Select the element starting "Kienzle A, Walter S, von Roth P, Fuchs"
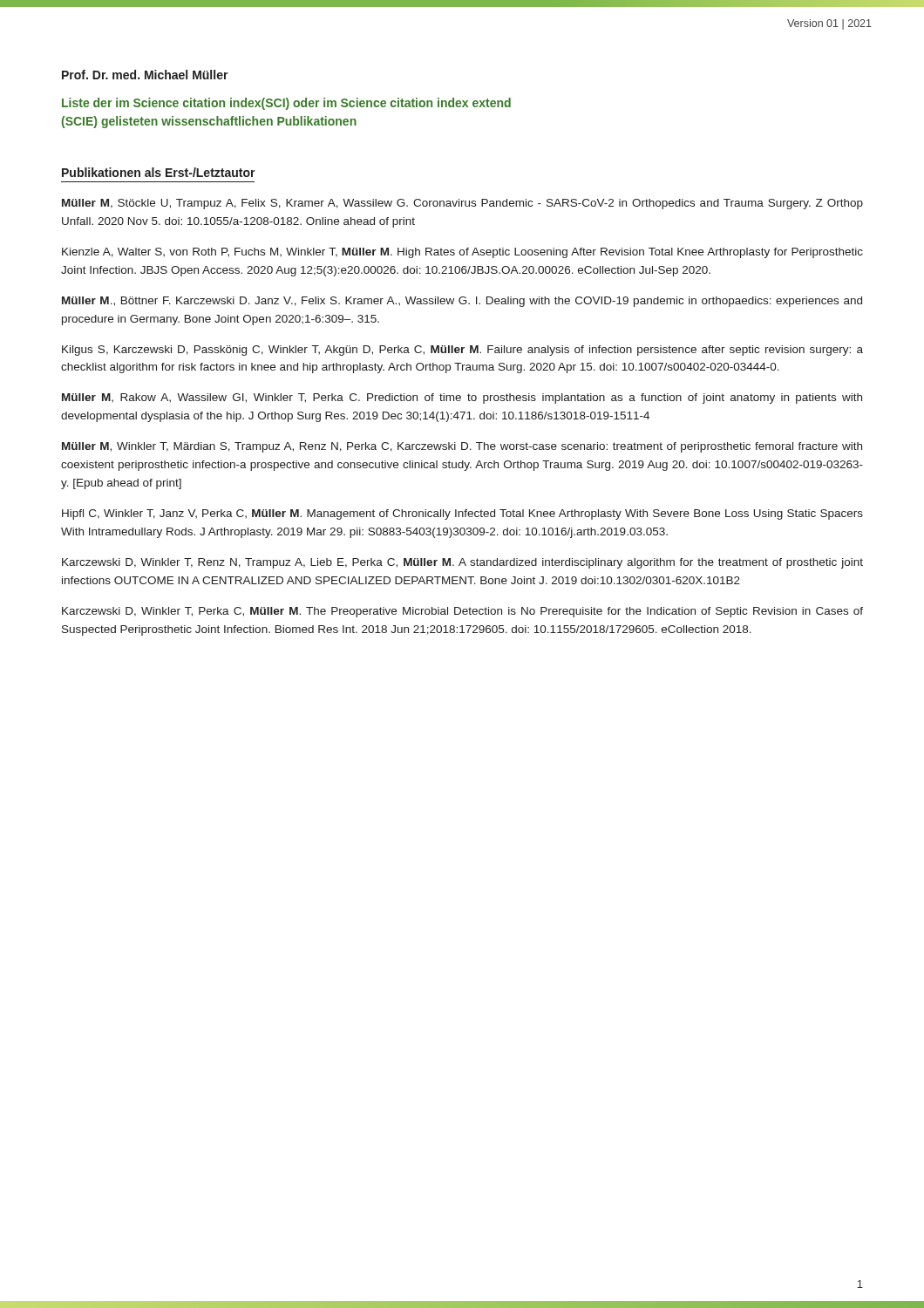This screenshot has height=1308, width=924. pos(462,261)
